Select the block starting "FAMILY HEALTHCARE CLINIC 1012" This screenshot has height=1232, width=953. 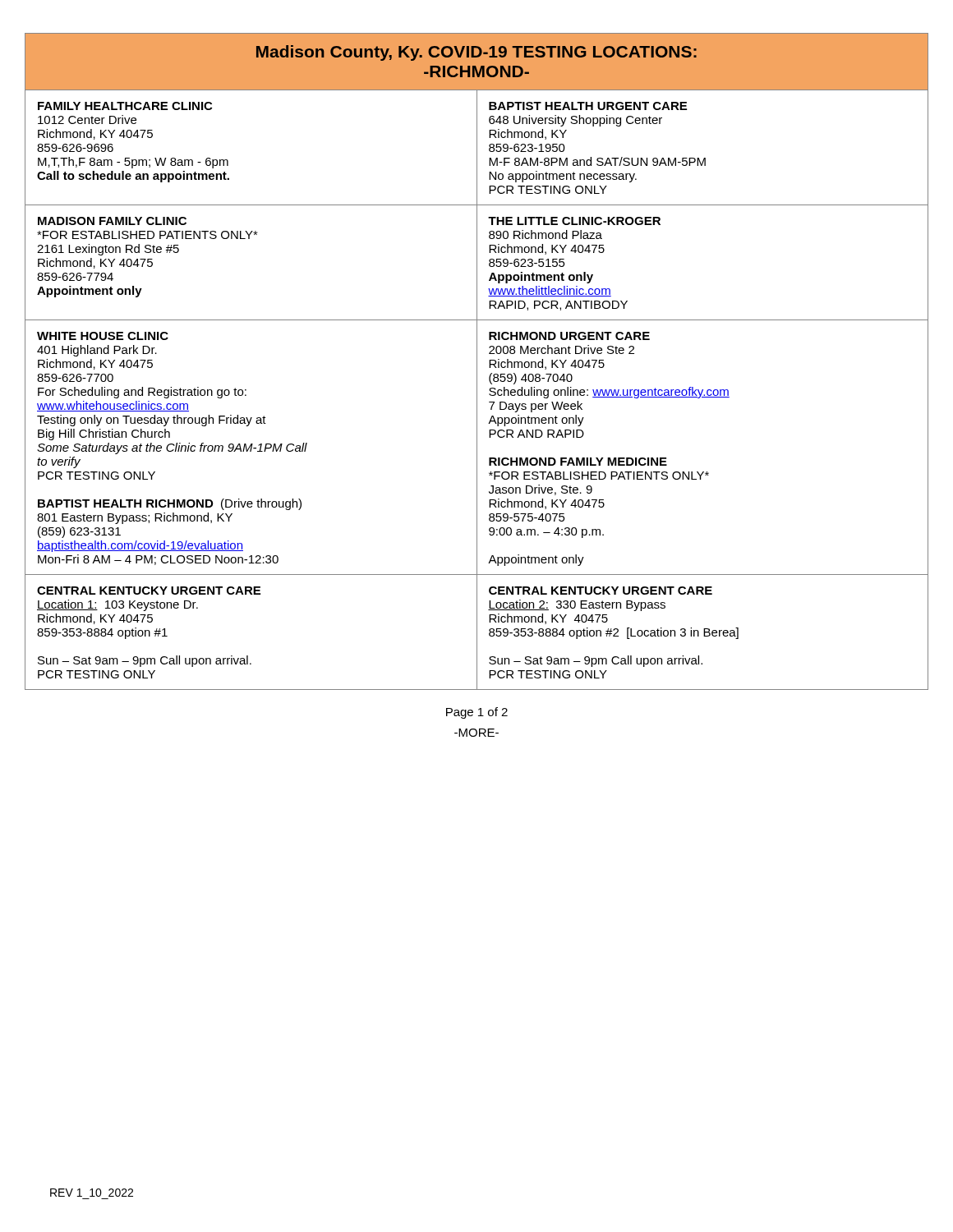pyautogui.click(x=134, y=140)
